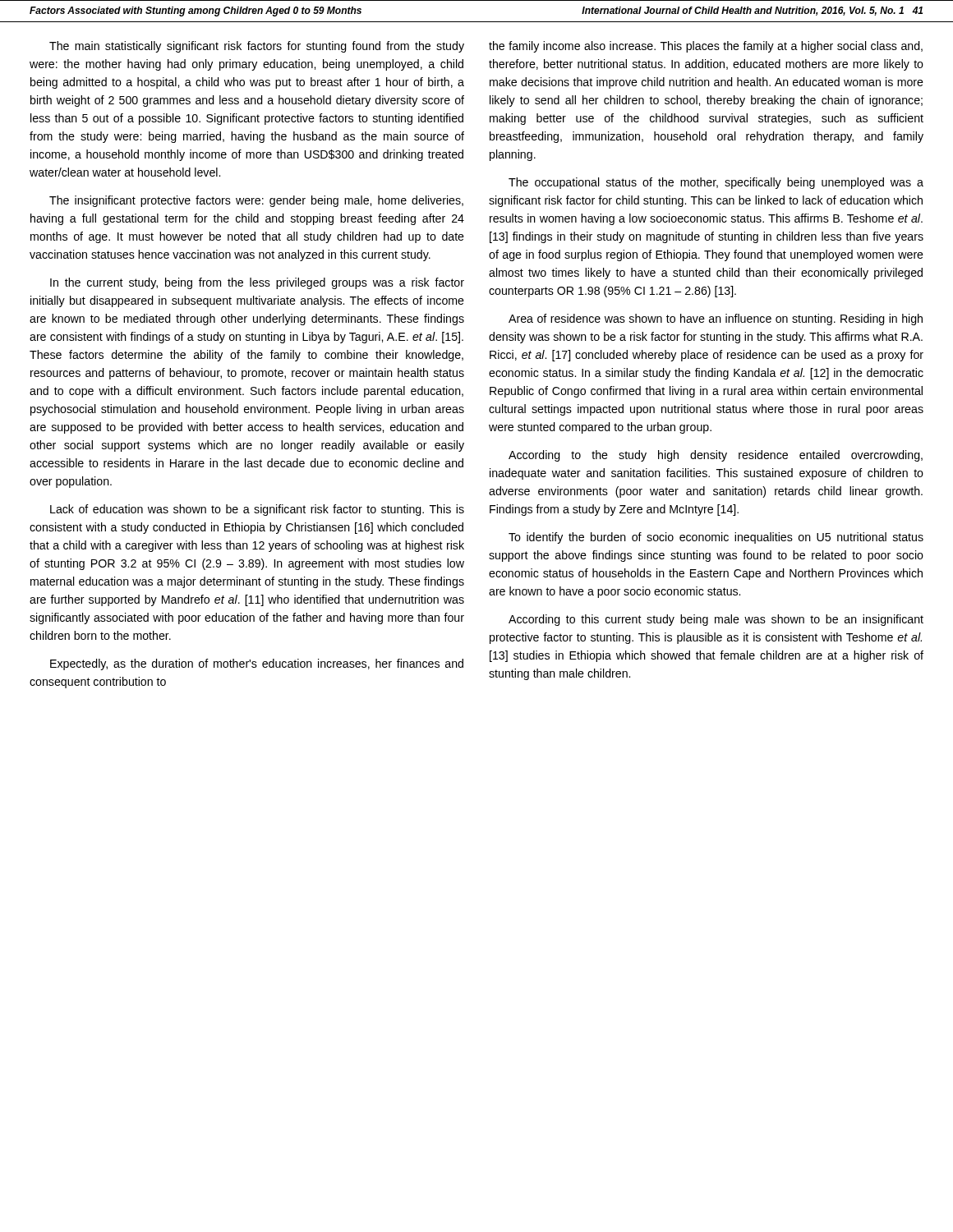953x1232 pixels.
Task: Select the block starting "Lack of education was shown"
Action: pyautogui.click(x=247, y=572)
